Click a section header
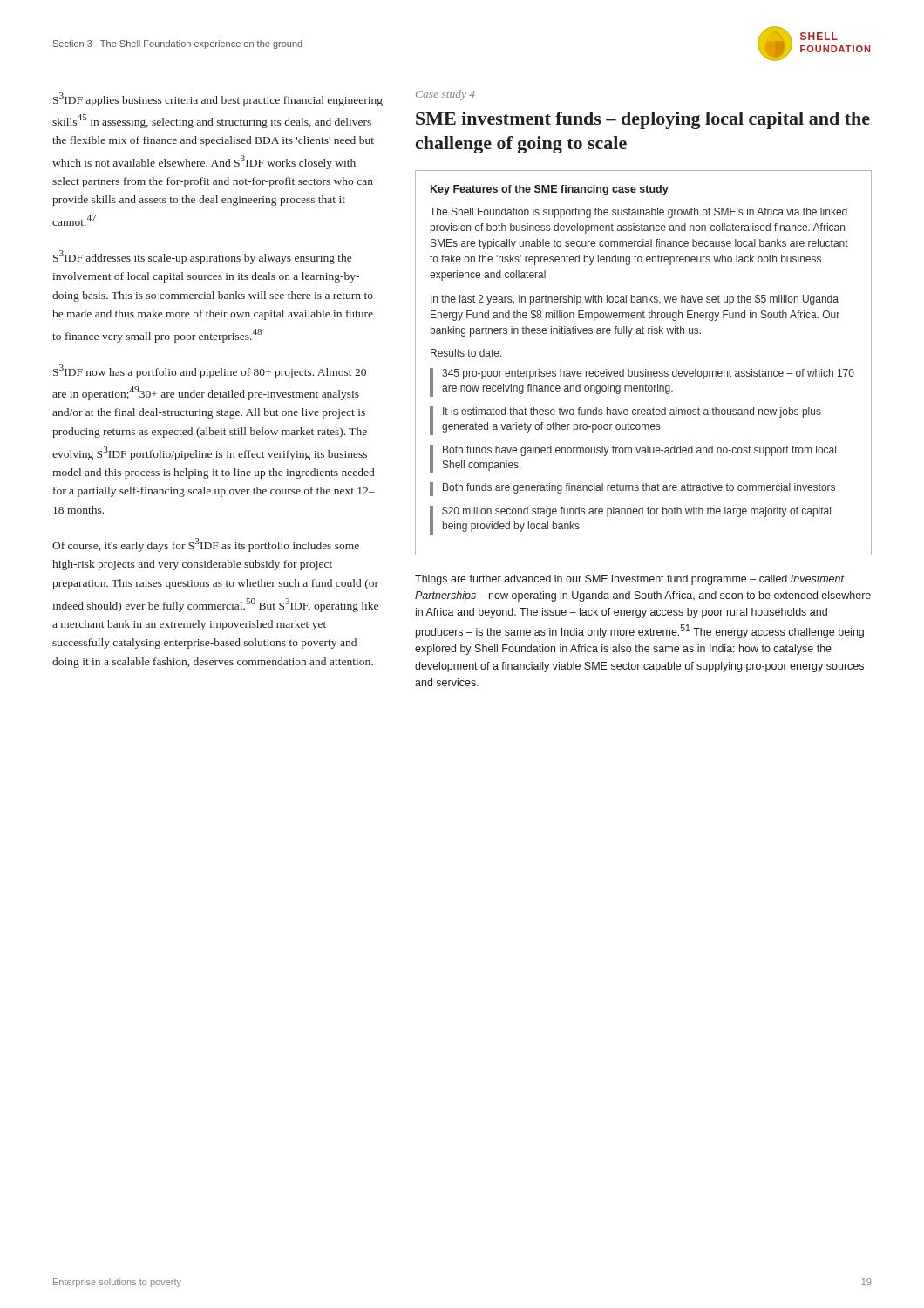This screenshot has height=1308, width=924. click(x=445, y=94)
